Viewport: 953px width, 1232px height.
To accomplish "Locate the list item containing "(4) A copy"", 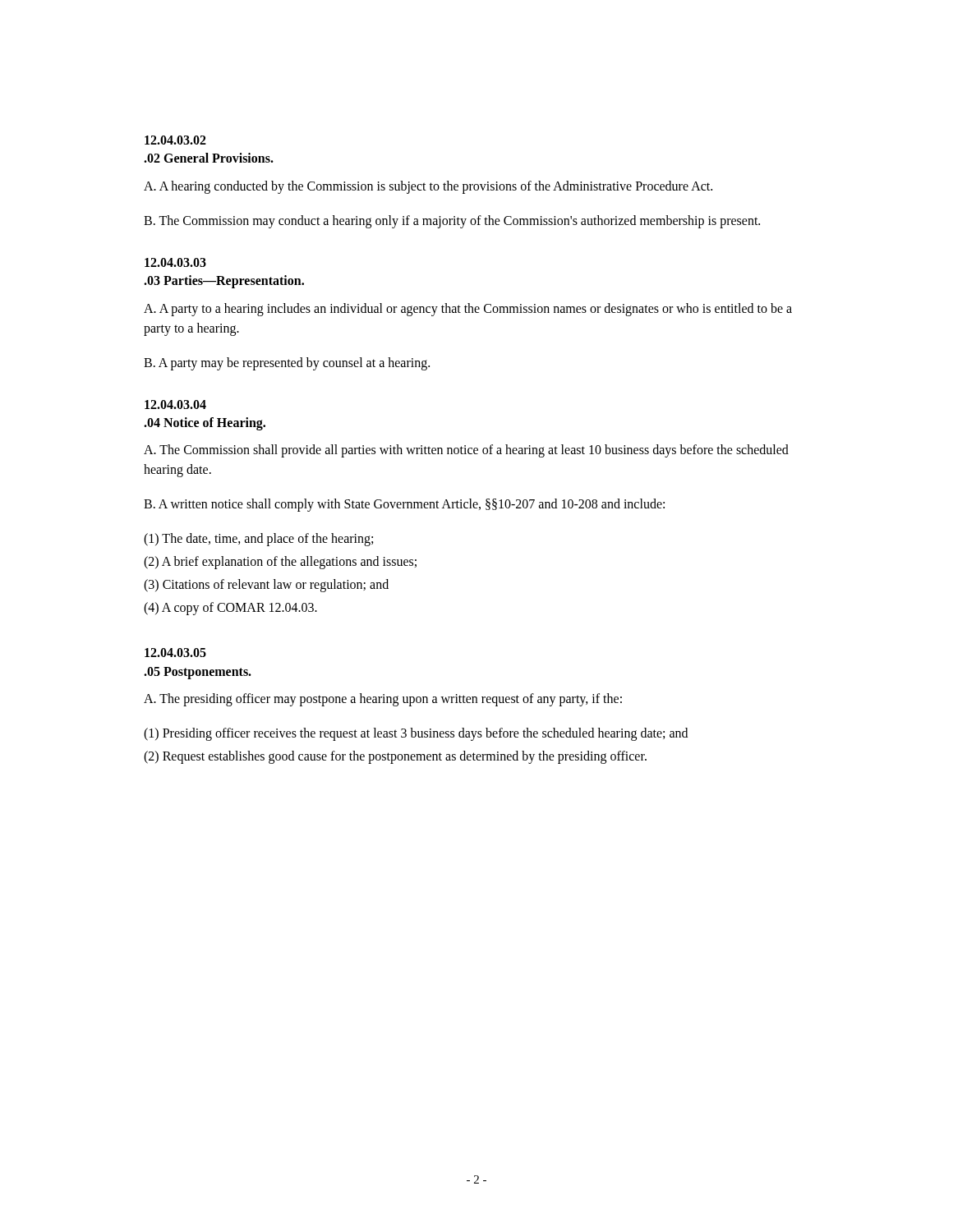I will point(231,608).
